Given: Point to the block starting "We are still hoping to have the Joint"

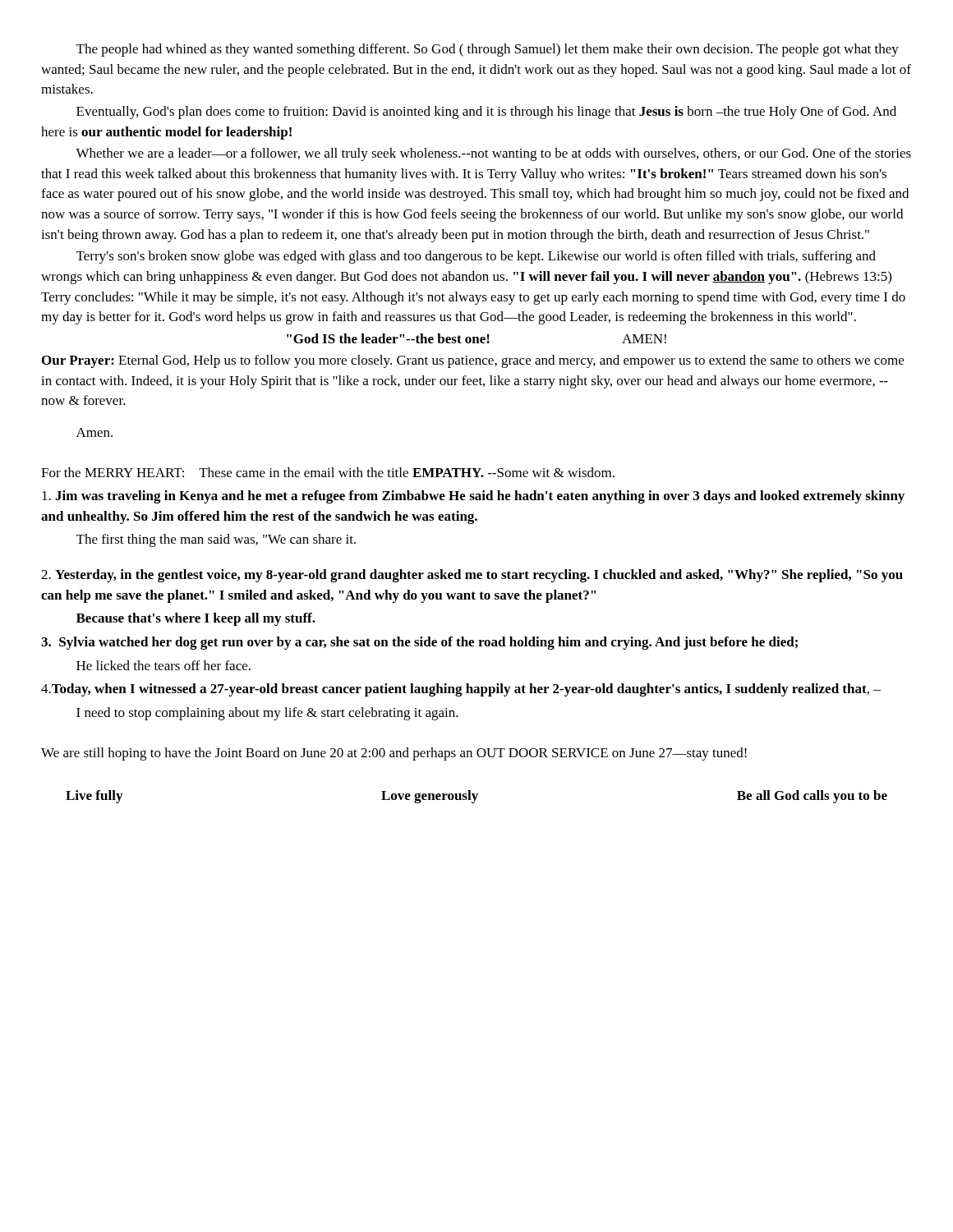Looking at the screenshot, I should 476,753.
